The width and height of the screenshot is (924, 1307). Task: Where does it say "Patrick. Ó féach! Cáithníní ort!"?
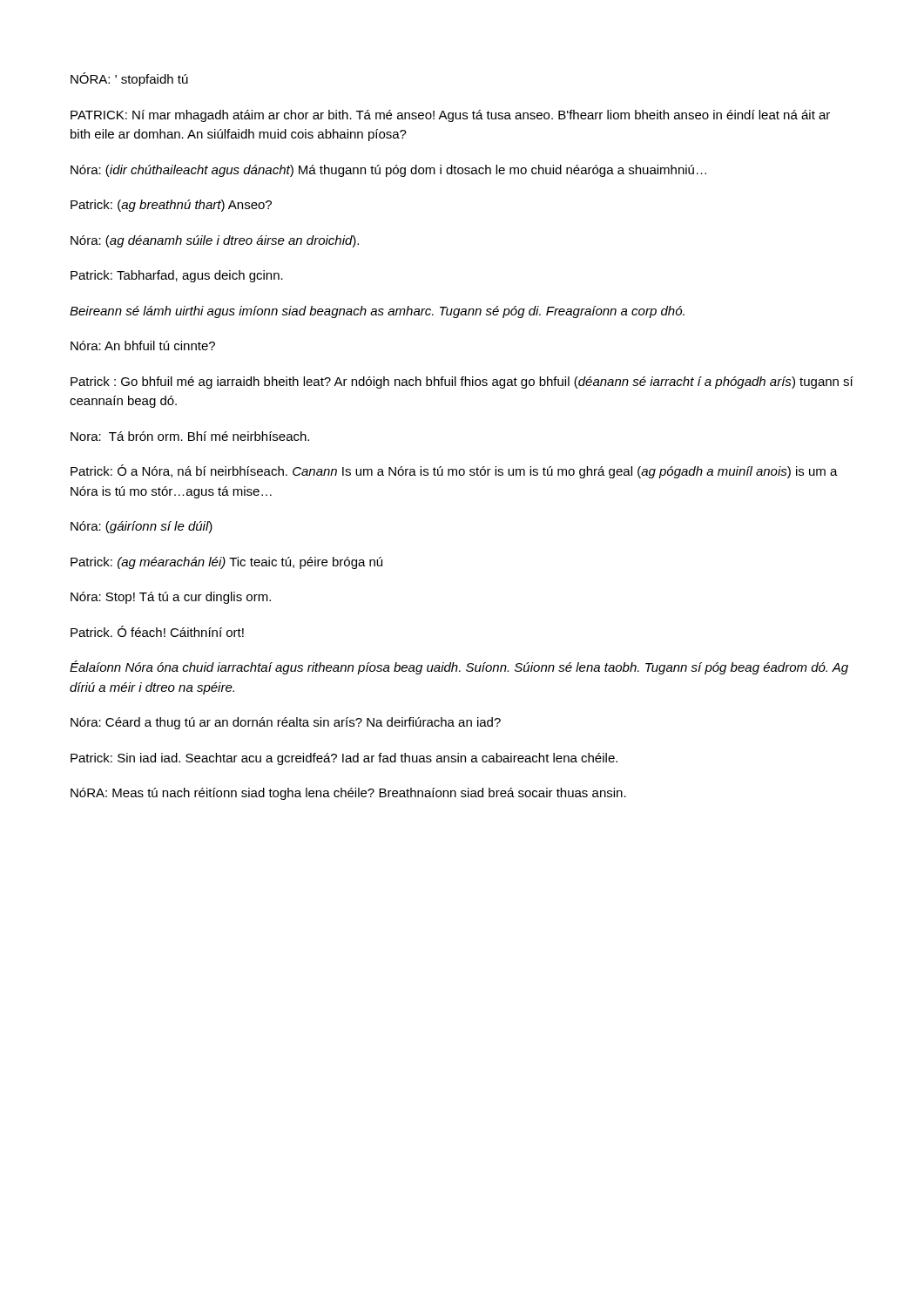(157, 632)
